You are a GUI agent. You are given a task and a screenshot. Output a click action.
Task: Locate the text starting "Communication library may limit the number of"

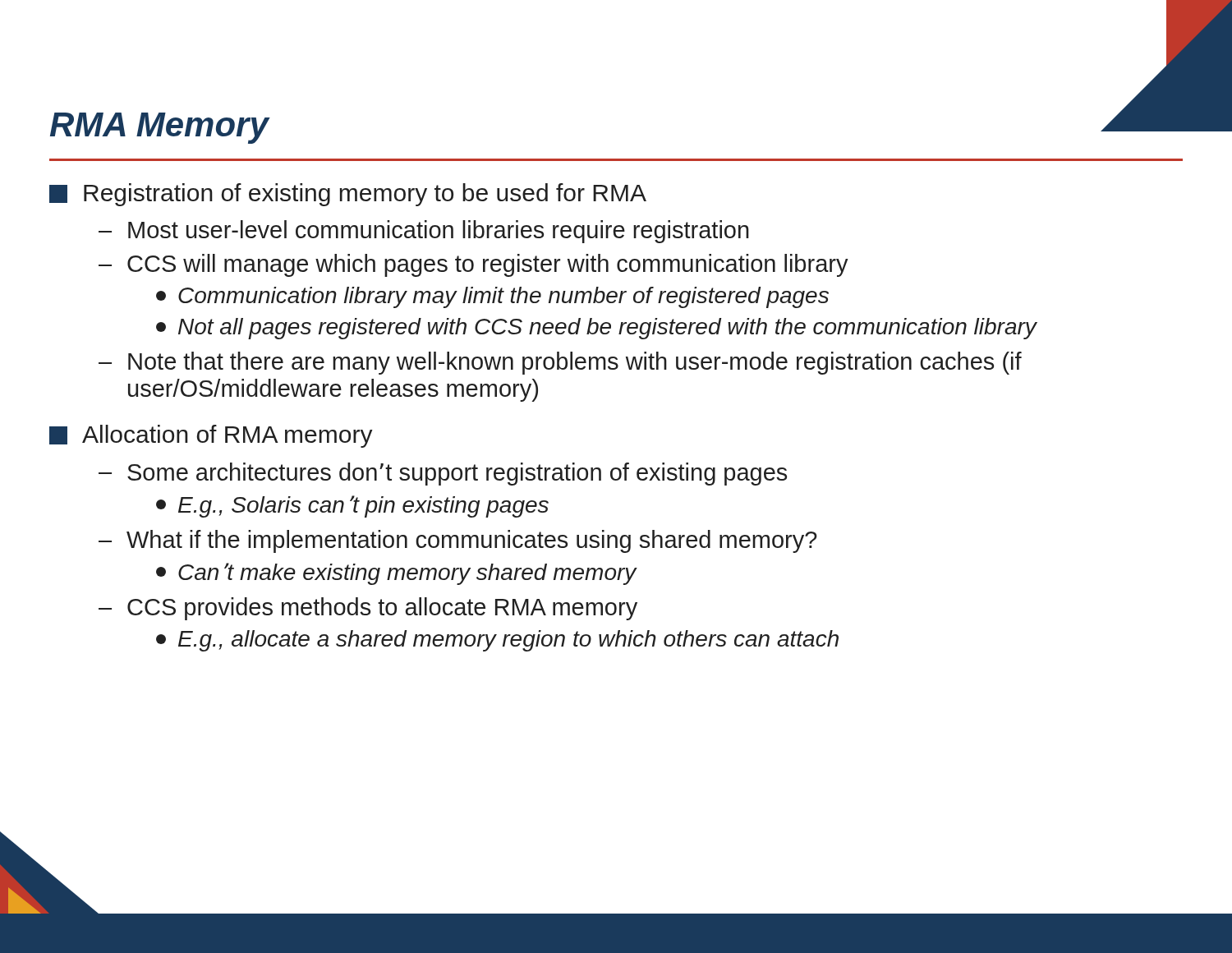click(x=493, y=296)
